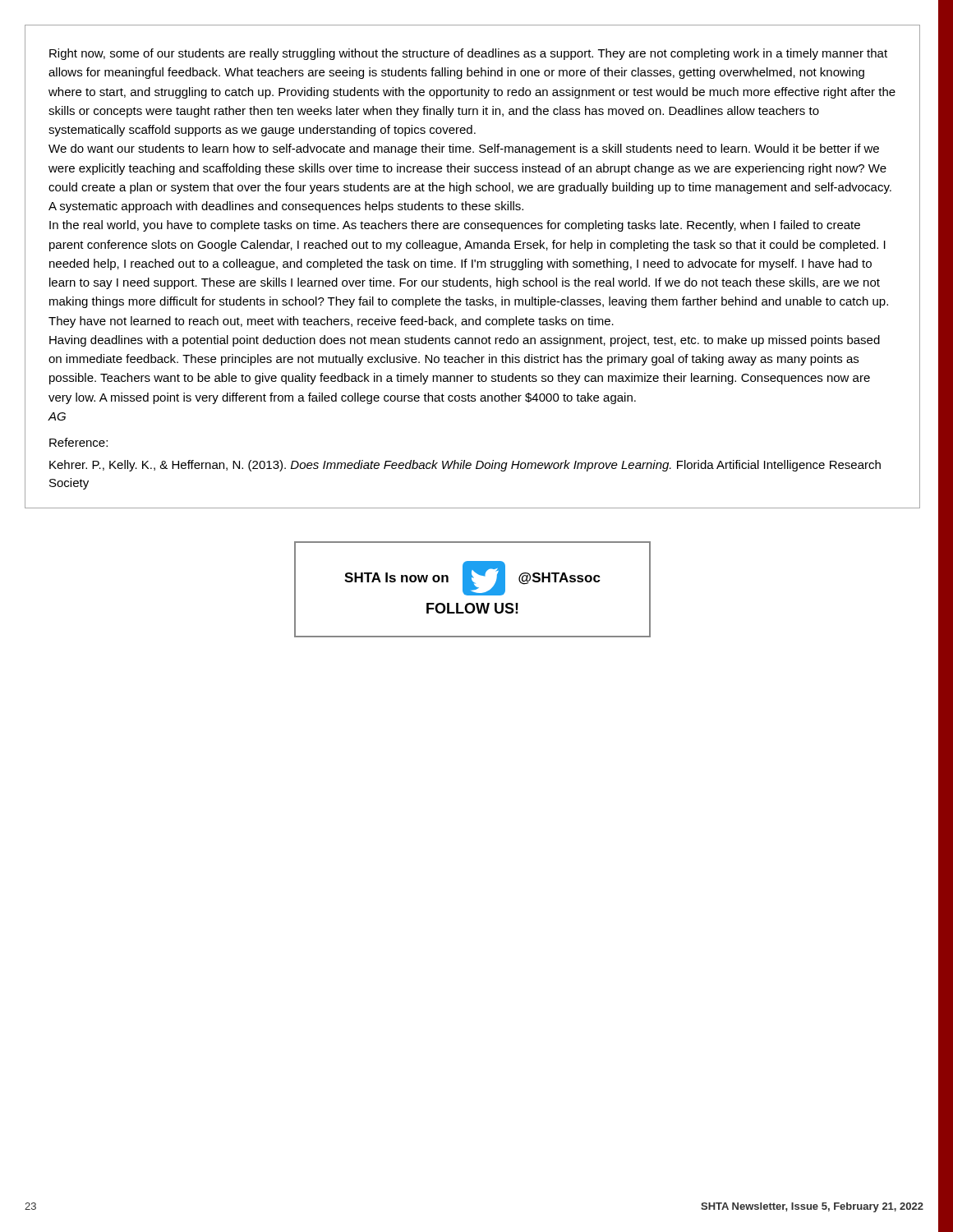Click on the infographic
The height and width of the screenshot is (1232, 953).
click(x=472, y=589)
